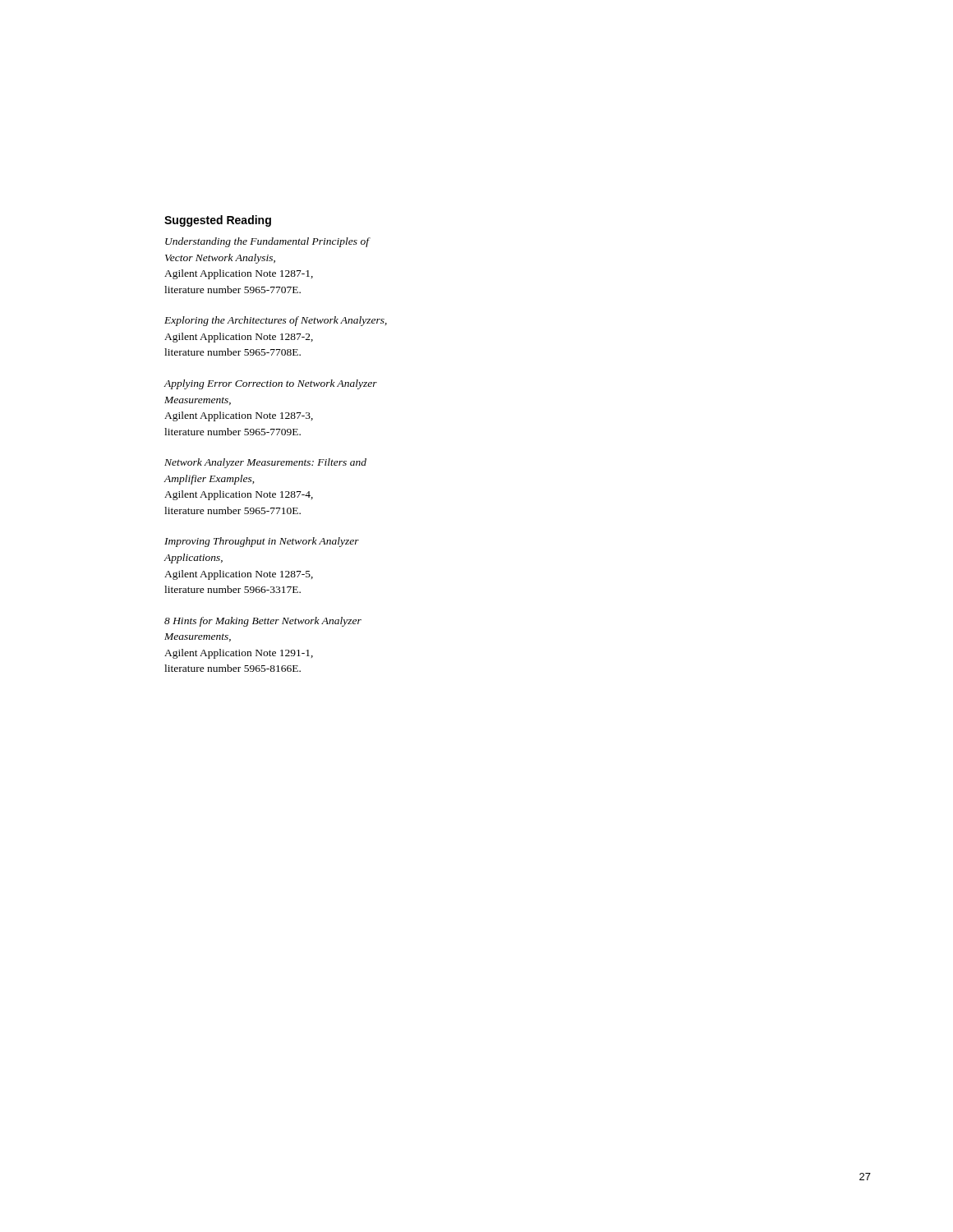Click a section header
The height and width of the screenshot is (1232, 953).
point(218,220)
